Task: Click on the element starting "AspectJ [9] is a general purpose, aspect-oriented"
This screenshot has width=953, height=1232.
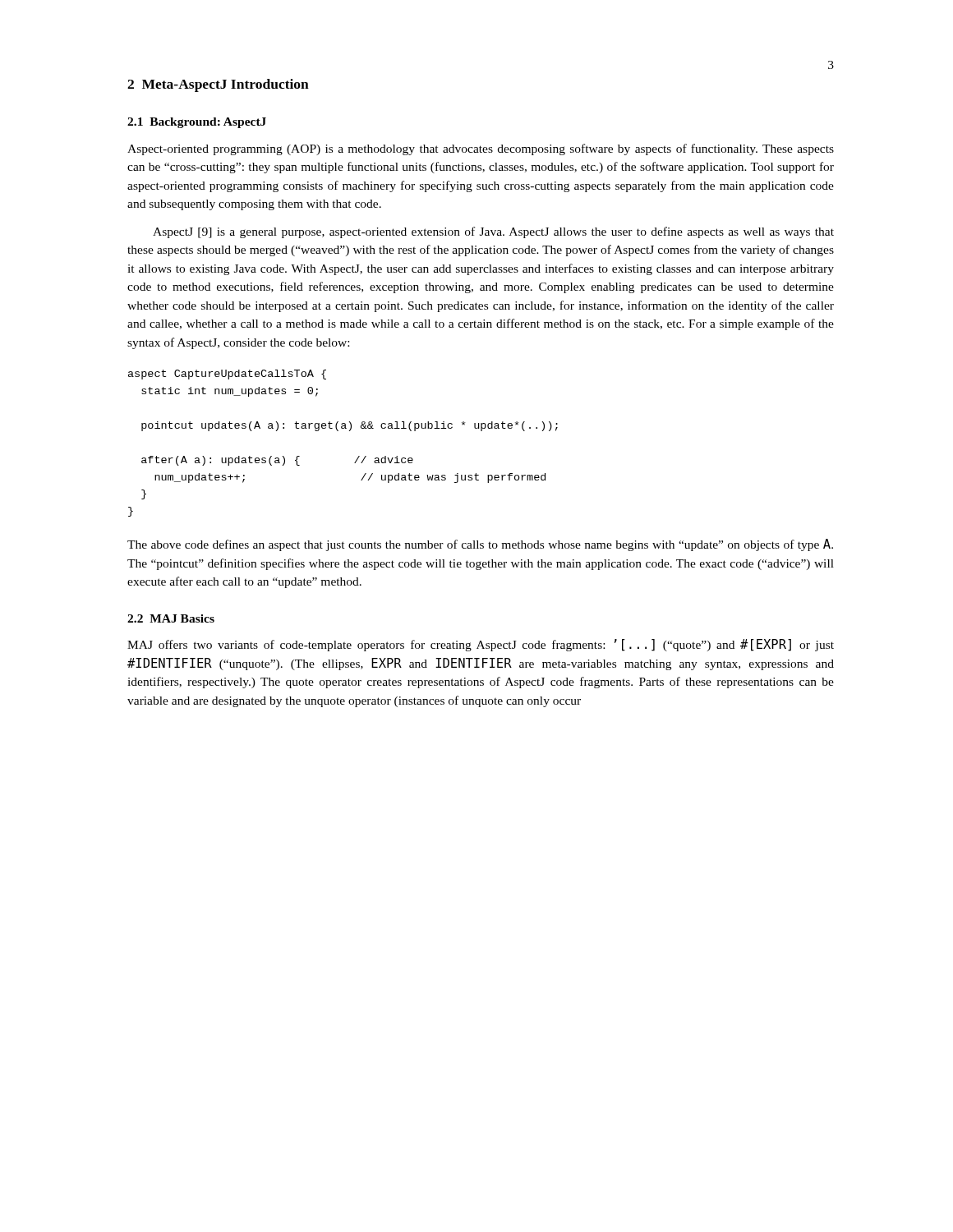Action: click(481, 287)
